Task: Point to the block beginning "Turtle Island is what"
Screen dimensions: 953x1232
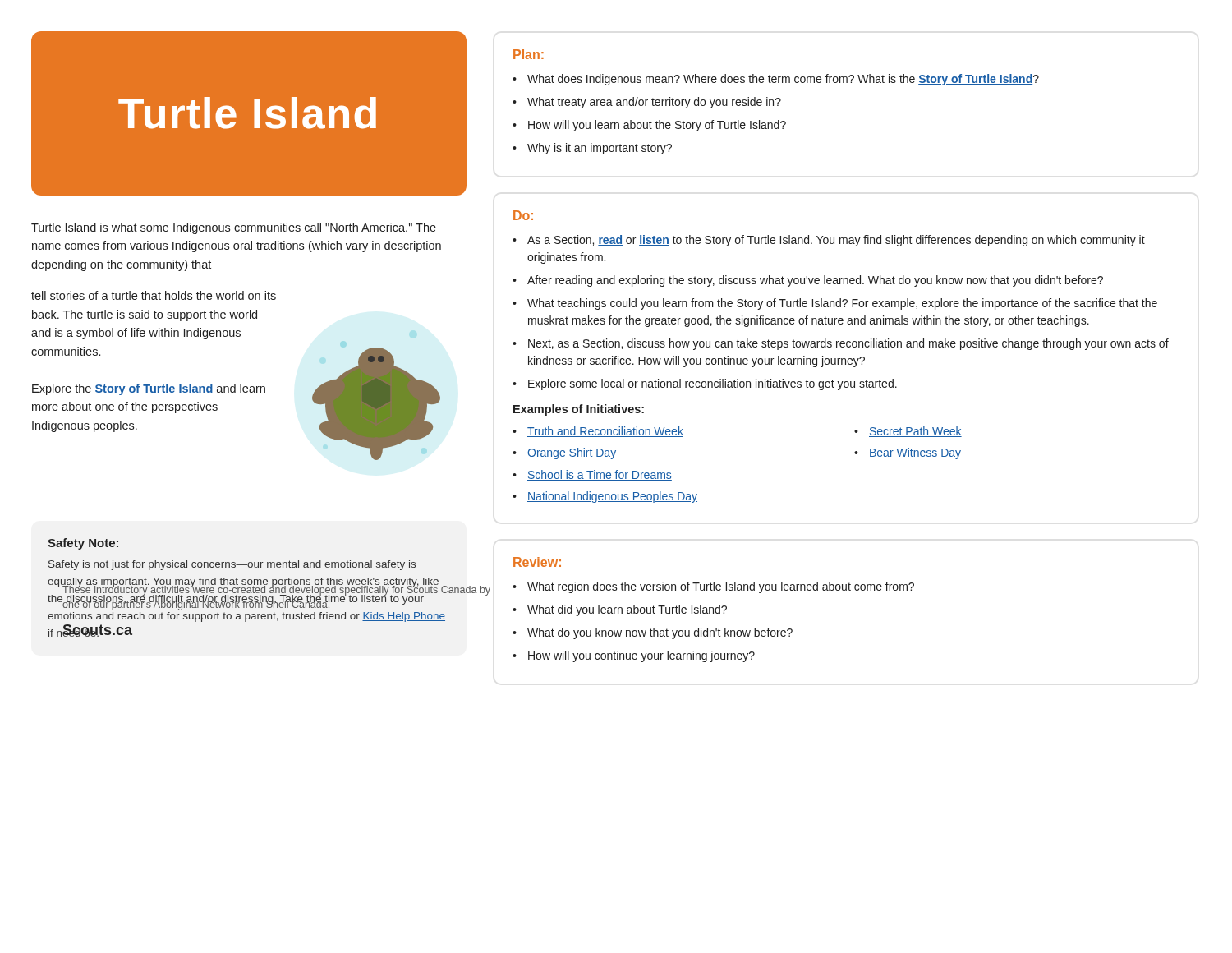Action: (x=249, y=246)
